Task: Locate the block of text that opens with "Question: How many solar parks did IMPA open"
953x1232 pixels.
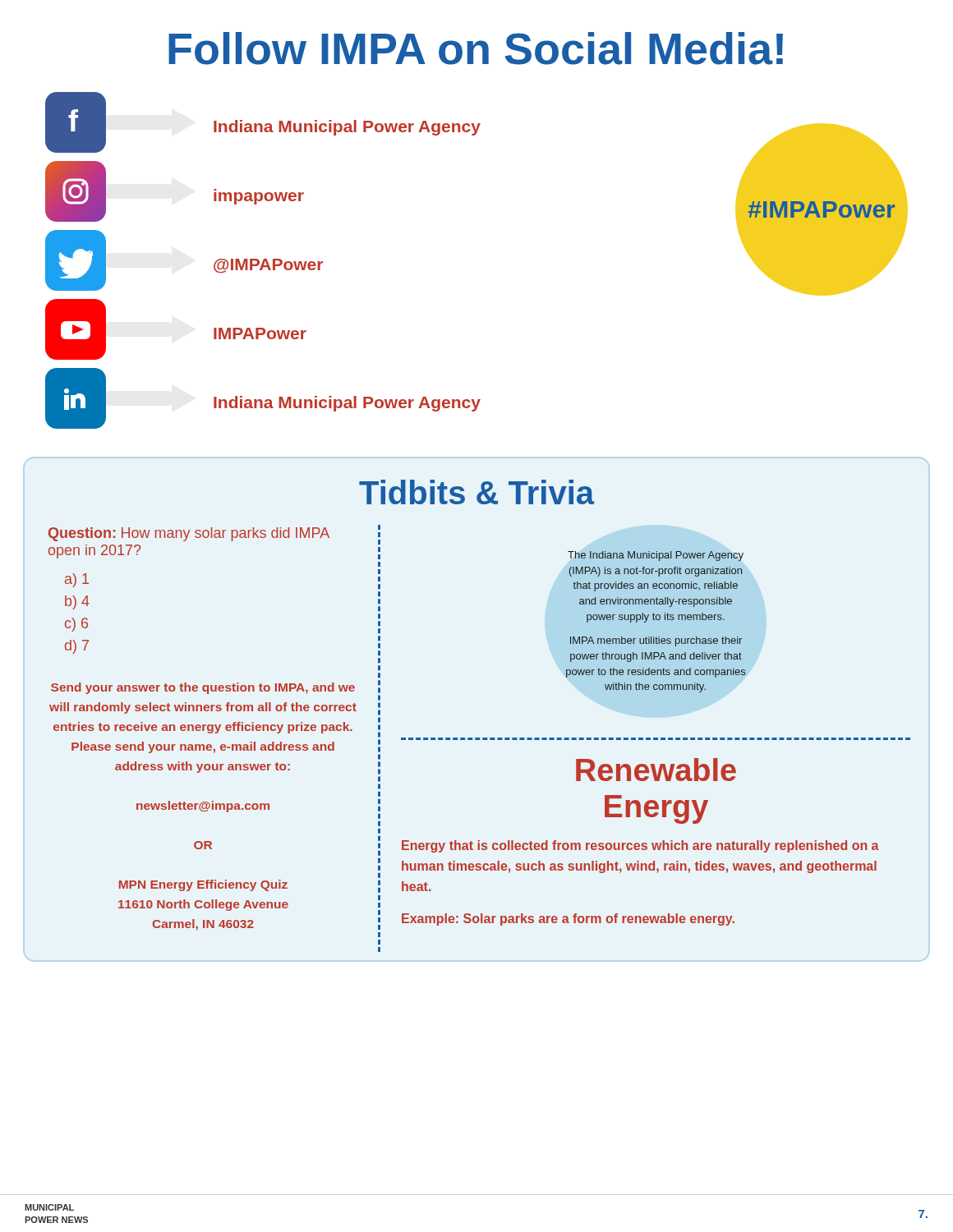Action: [188, 542]
